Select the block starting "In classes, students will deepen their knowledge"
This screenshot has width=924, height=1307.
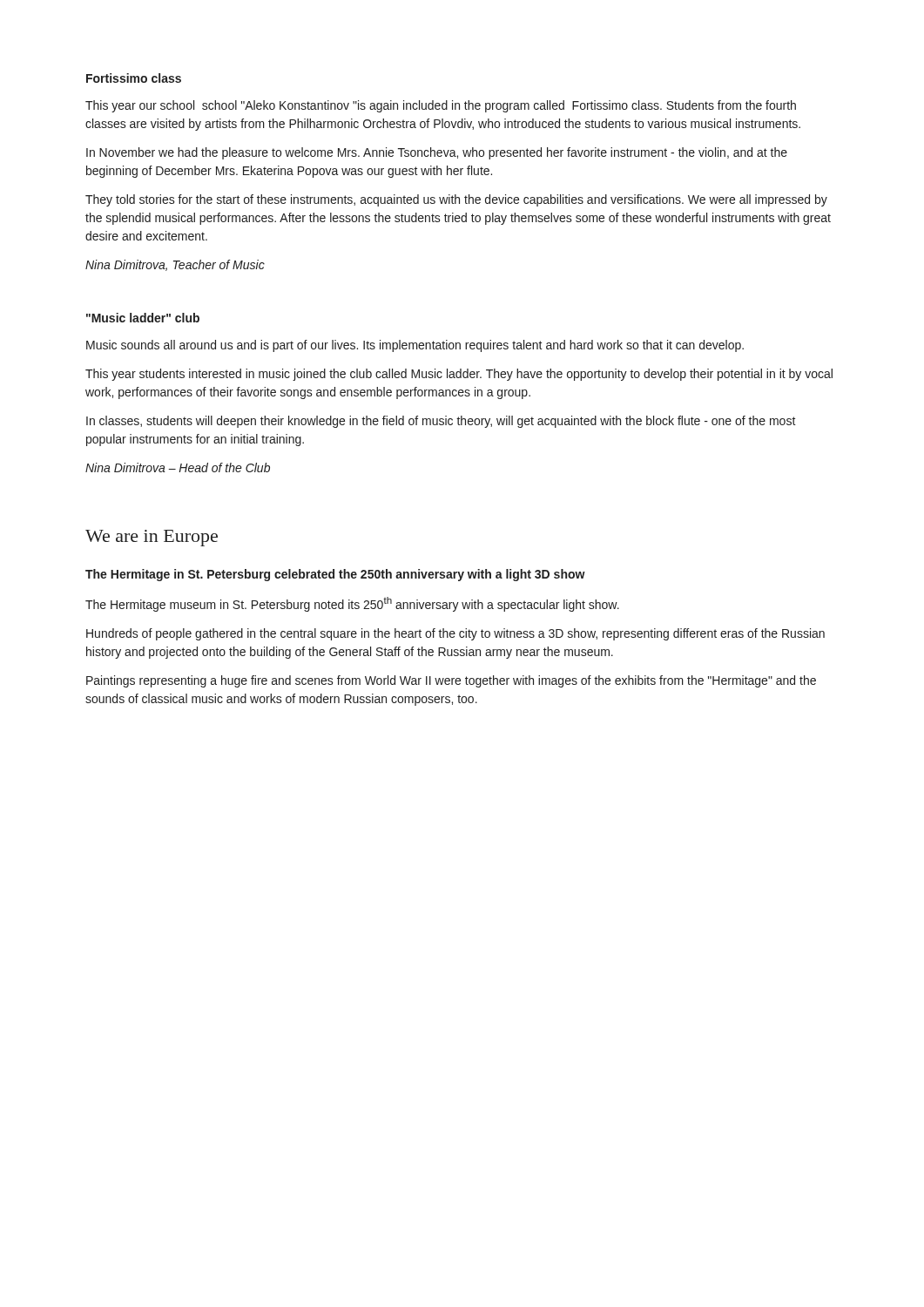coord(462,430)
